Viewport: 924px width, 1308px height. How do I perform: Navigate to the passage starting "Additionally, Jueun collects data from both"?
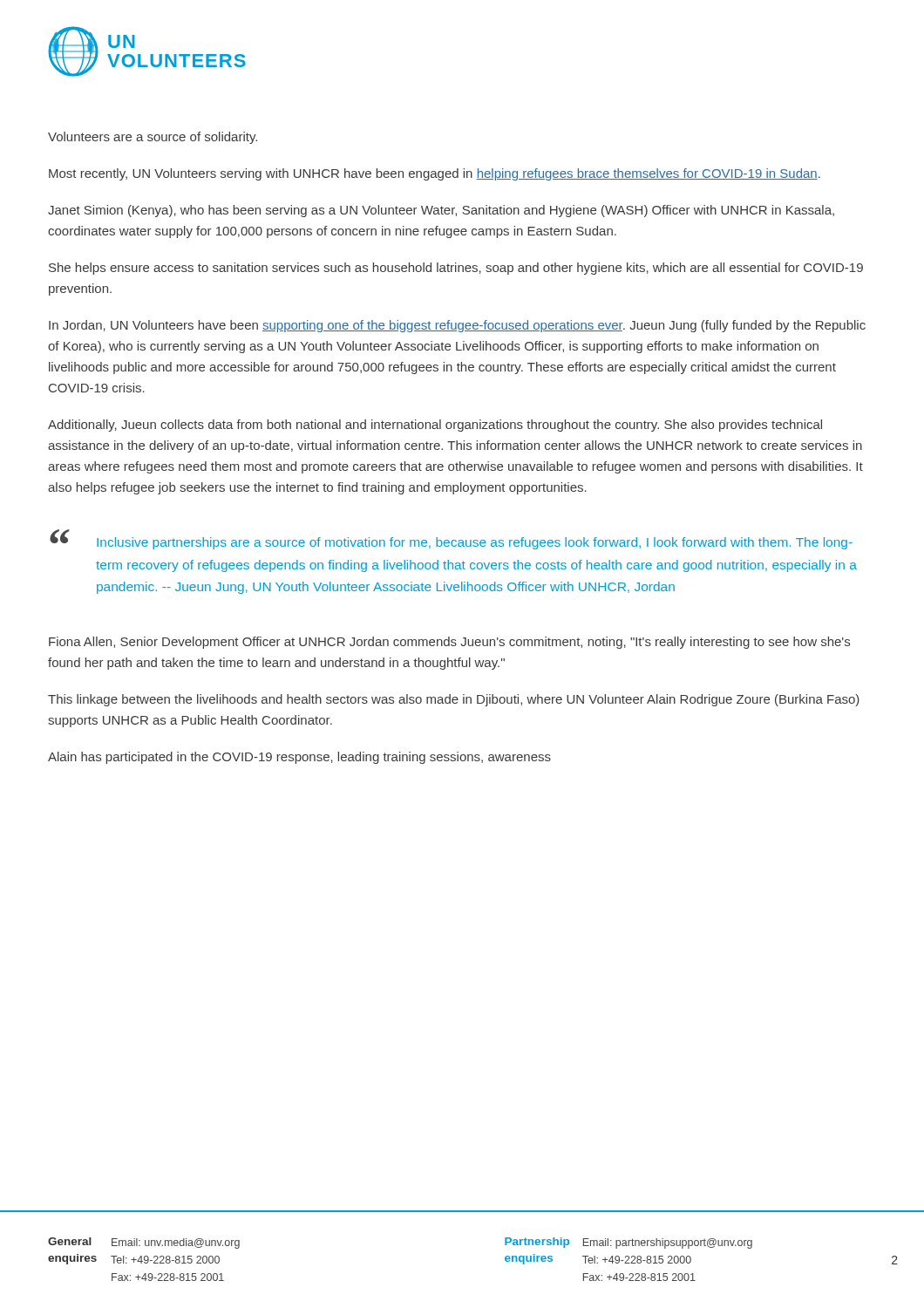(x=455, y=456)
